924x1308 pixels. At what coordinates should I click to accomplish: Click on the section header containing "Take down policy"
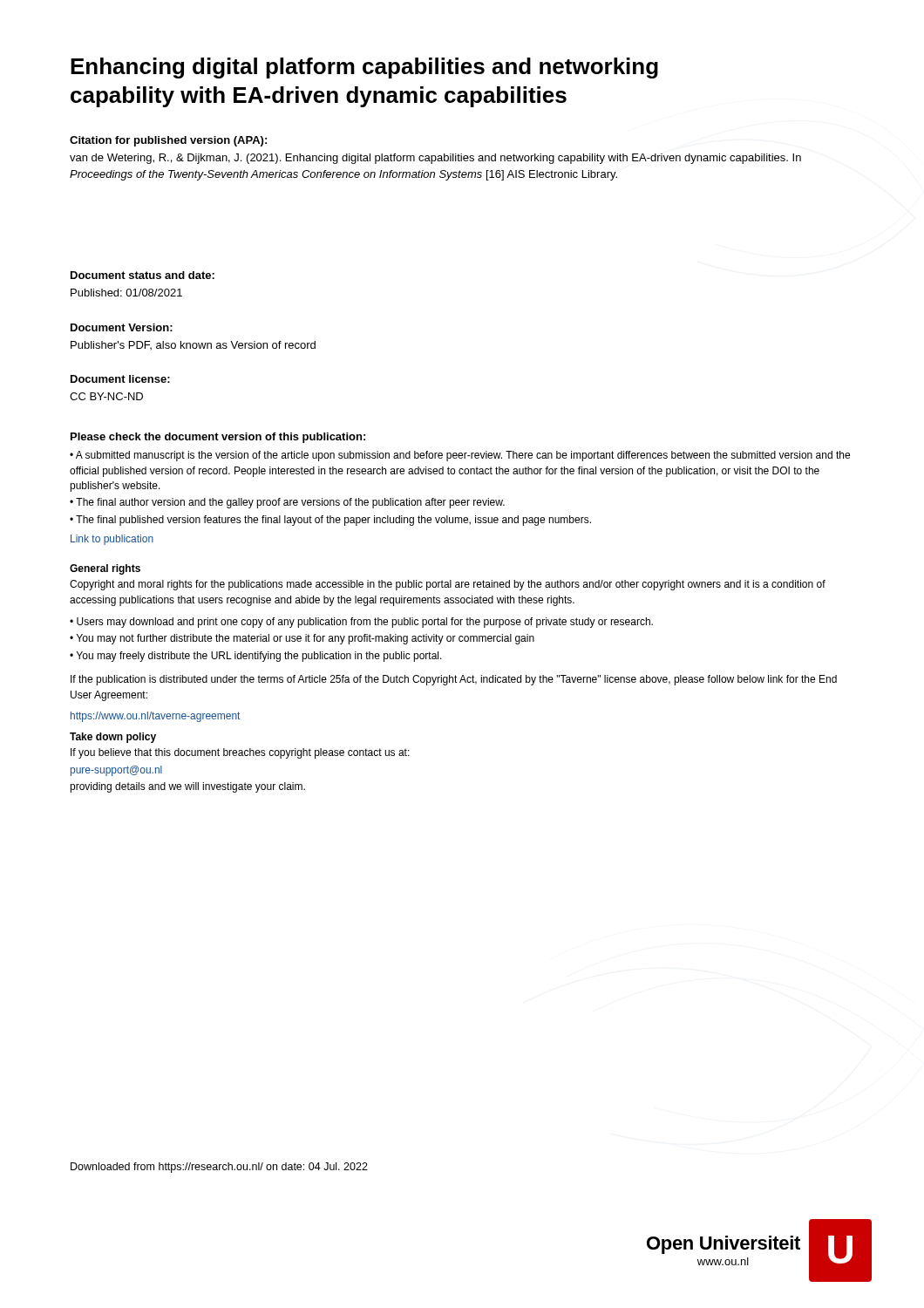click(113, 737)
